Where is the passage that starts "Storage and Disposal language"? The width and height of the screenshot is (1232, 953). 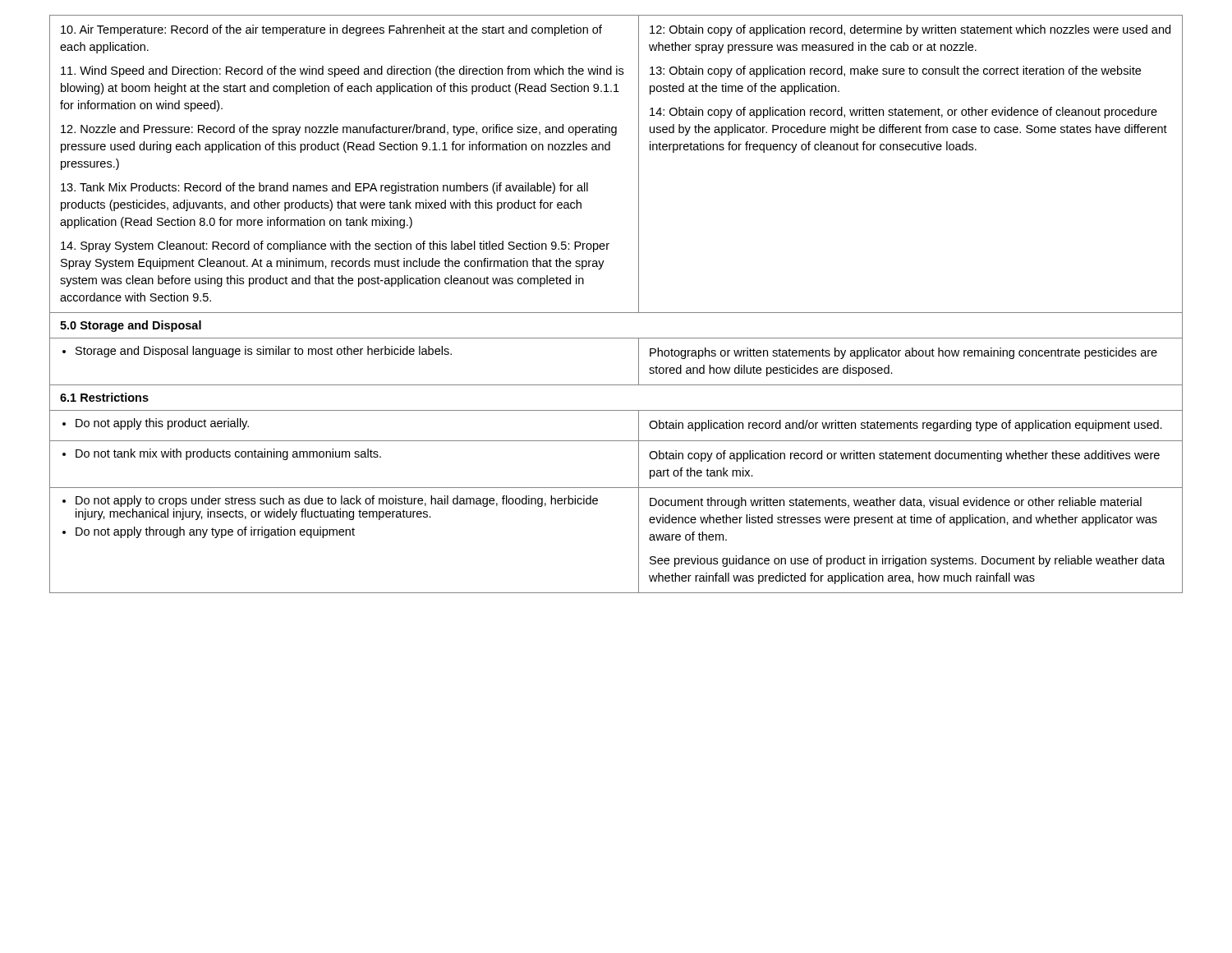point(344,351)
